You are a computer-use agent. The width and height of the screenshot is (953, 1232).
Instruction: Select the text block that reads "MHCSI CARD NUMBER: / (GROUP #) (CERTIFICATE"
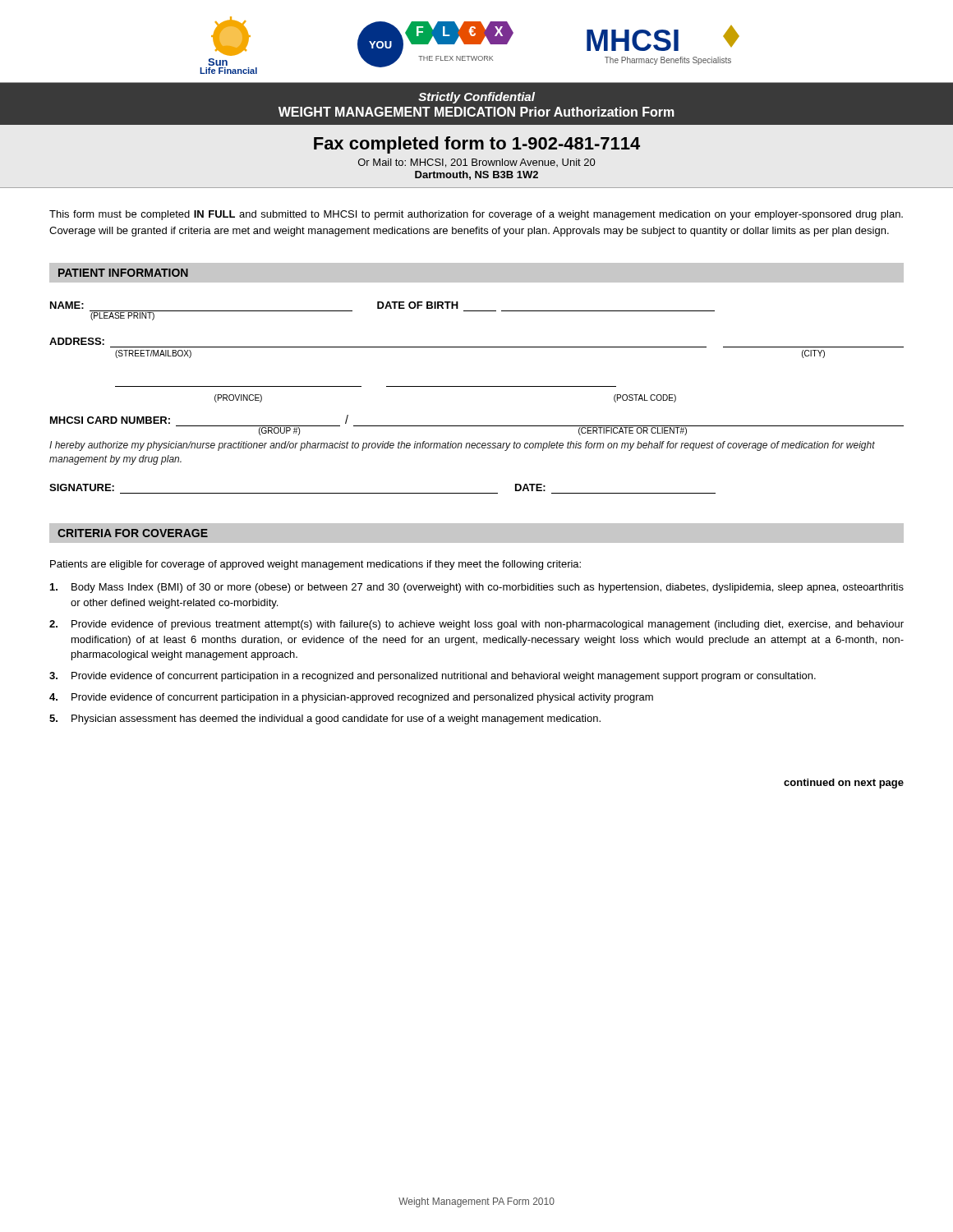476,438
